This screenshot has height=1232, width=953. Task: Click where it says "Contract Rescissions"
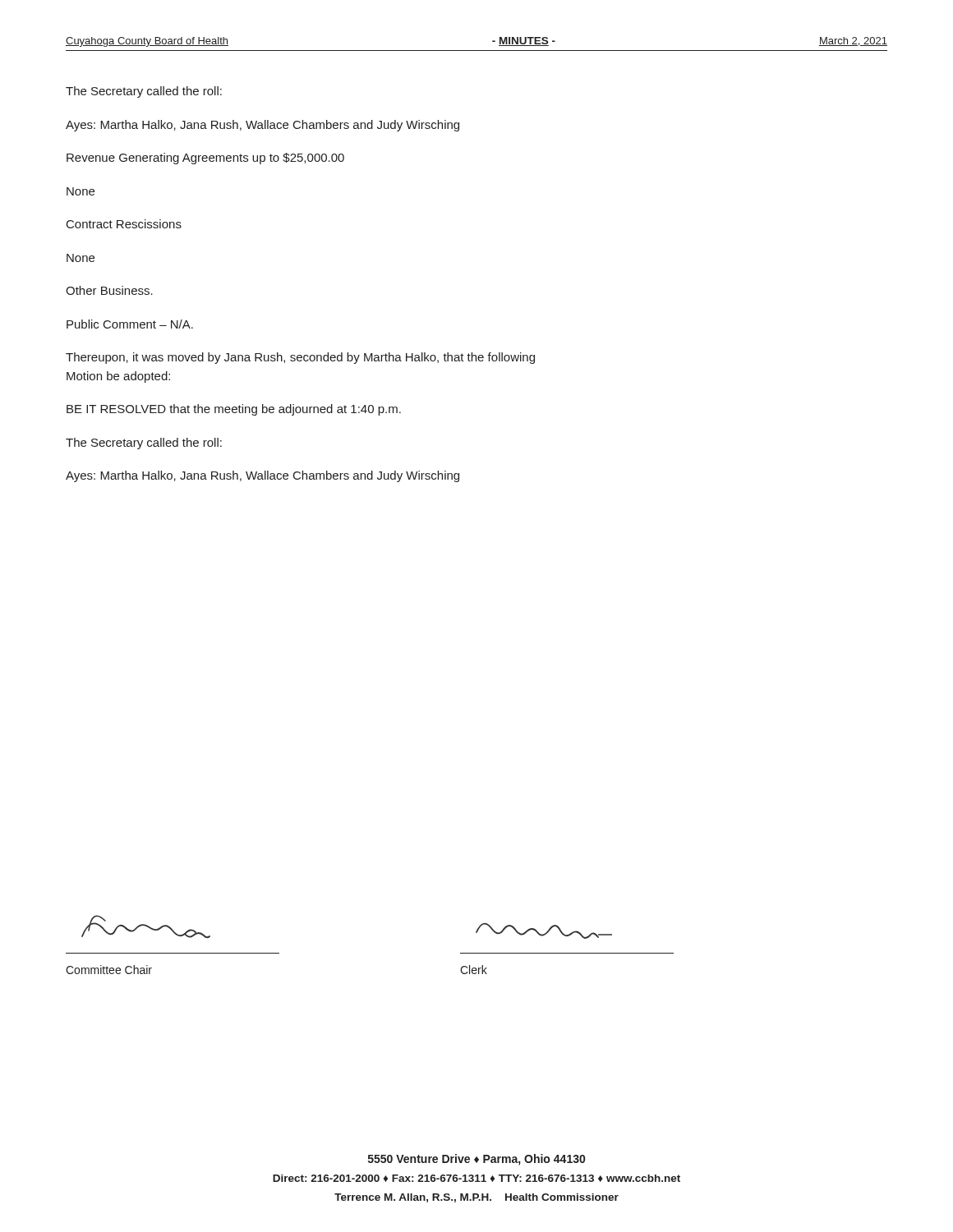(x=124, y=224)
